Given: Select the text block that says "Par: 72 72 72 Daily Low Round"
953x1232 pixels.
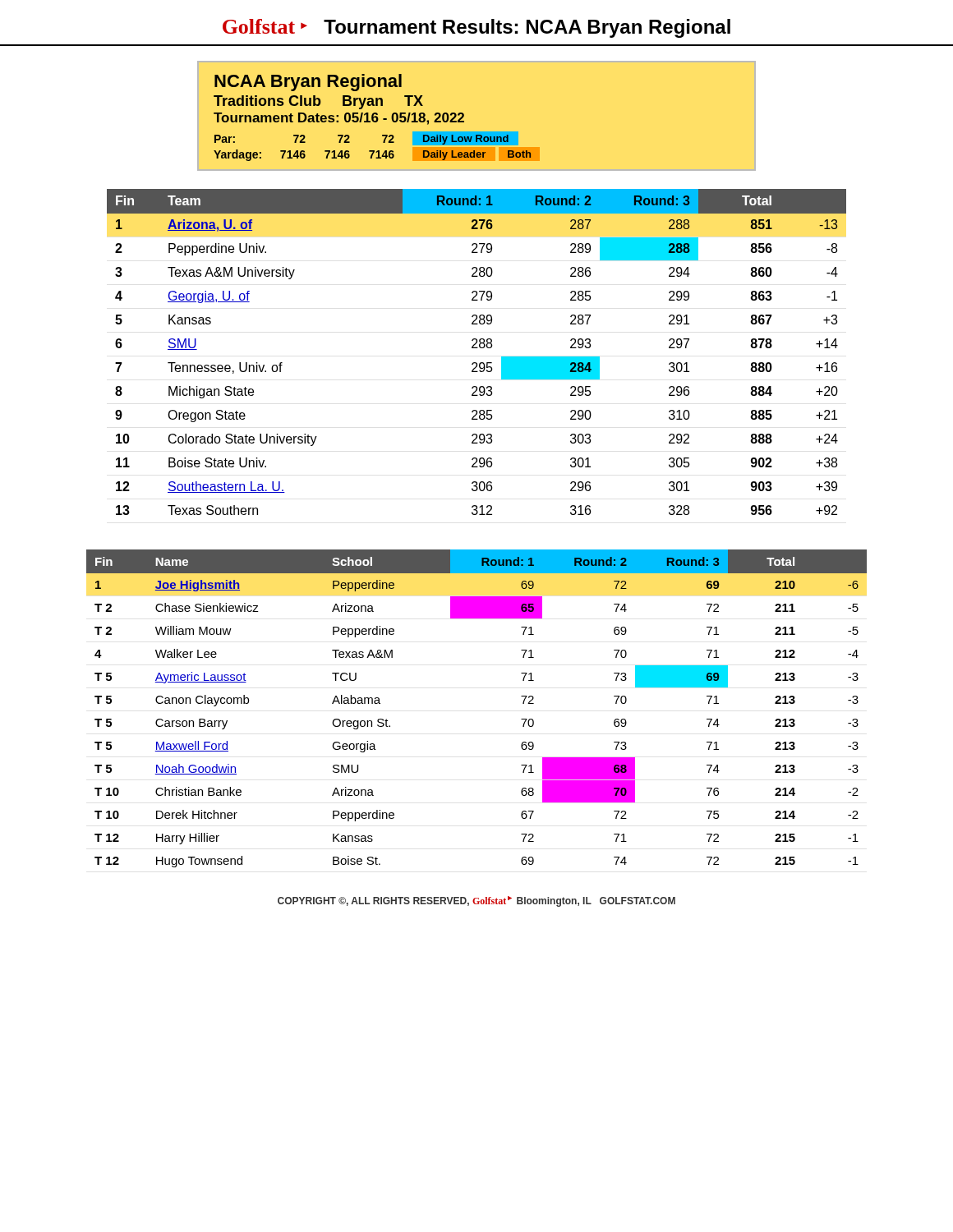Looking at the screenshot, I should click(476, 146).
